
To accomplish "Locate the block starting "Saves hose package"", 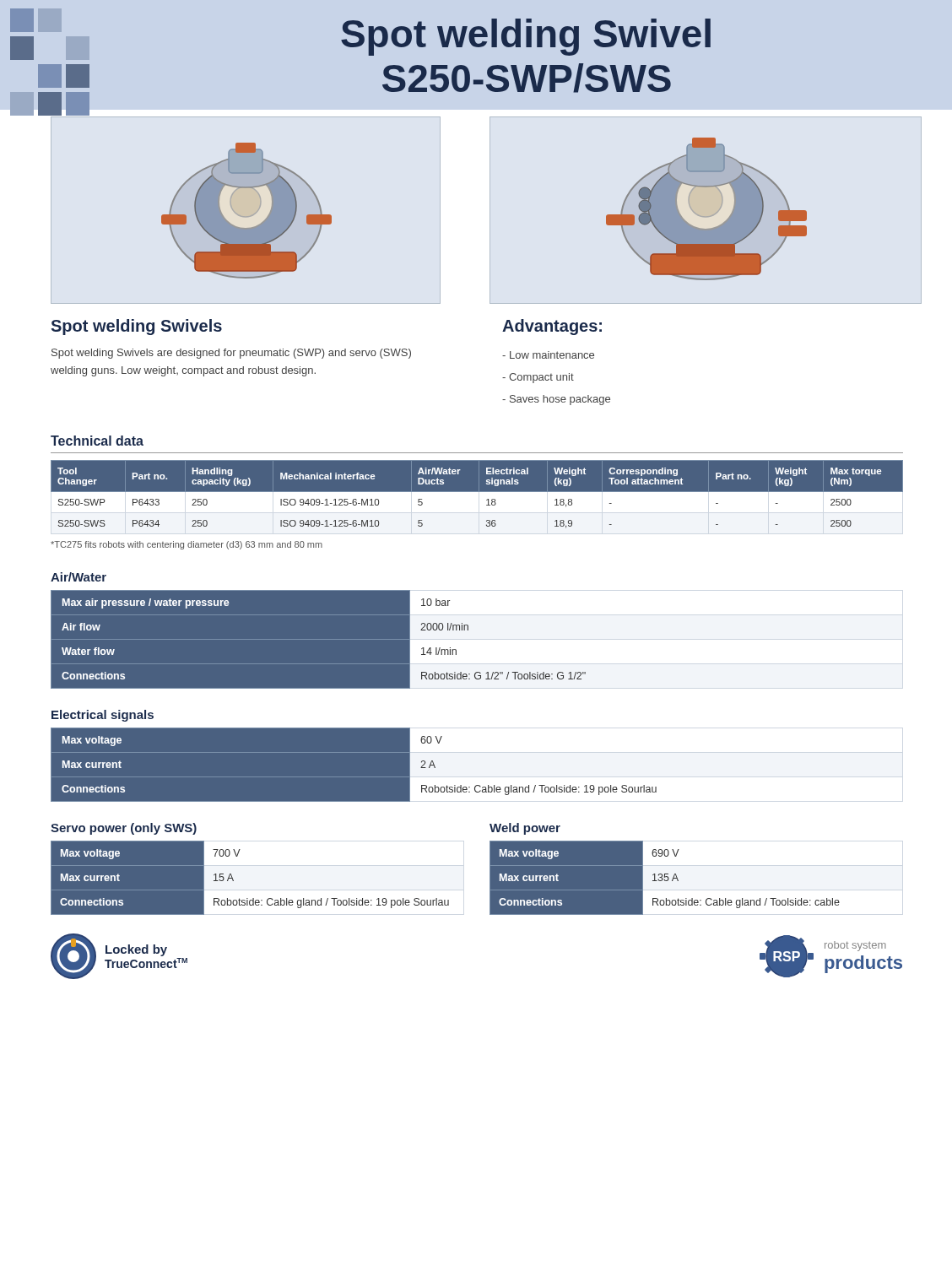I will point(556,399).
